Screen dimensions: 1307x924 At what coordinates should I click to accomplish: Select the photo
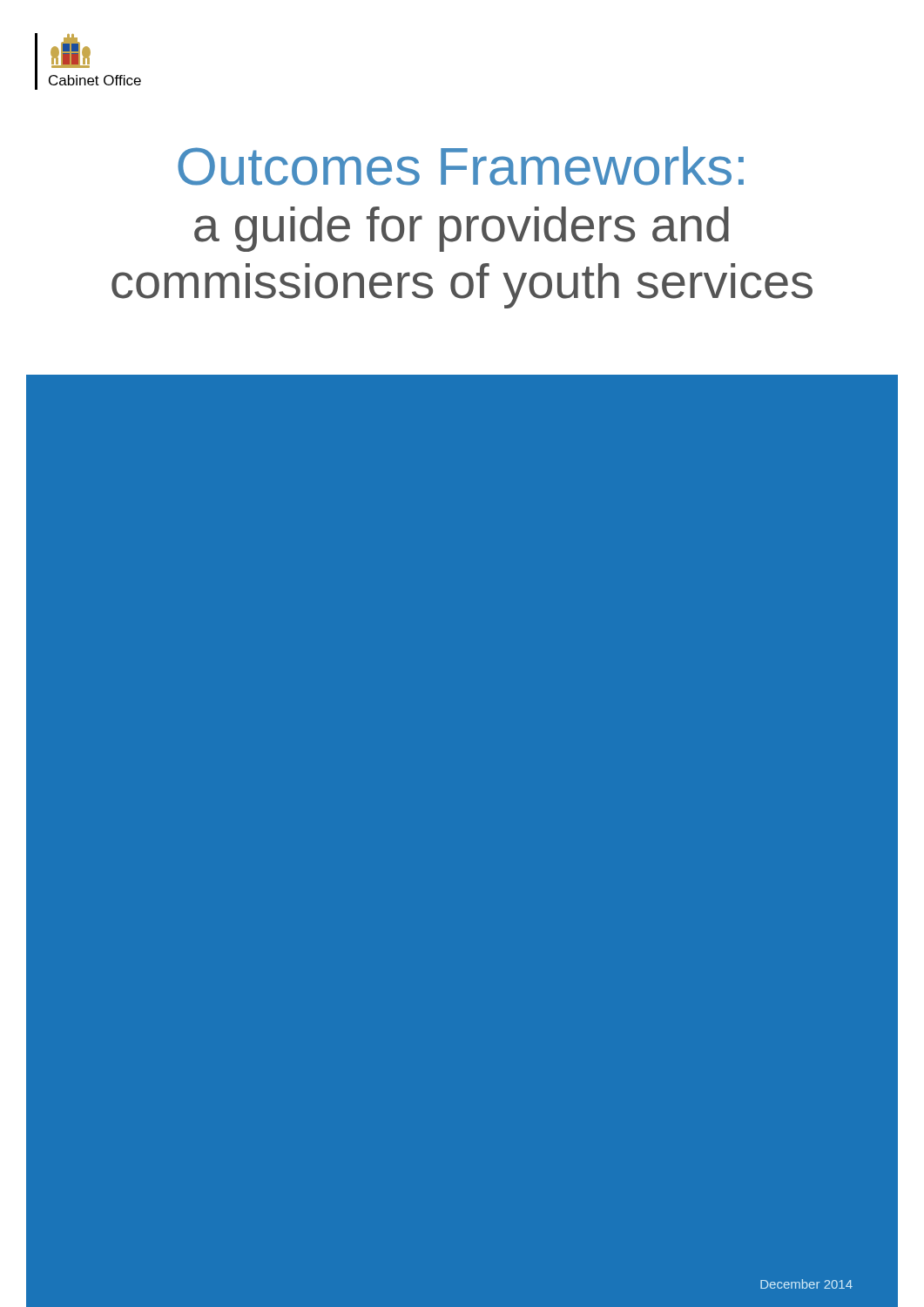pyautogui.click(x=462, y=841)
